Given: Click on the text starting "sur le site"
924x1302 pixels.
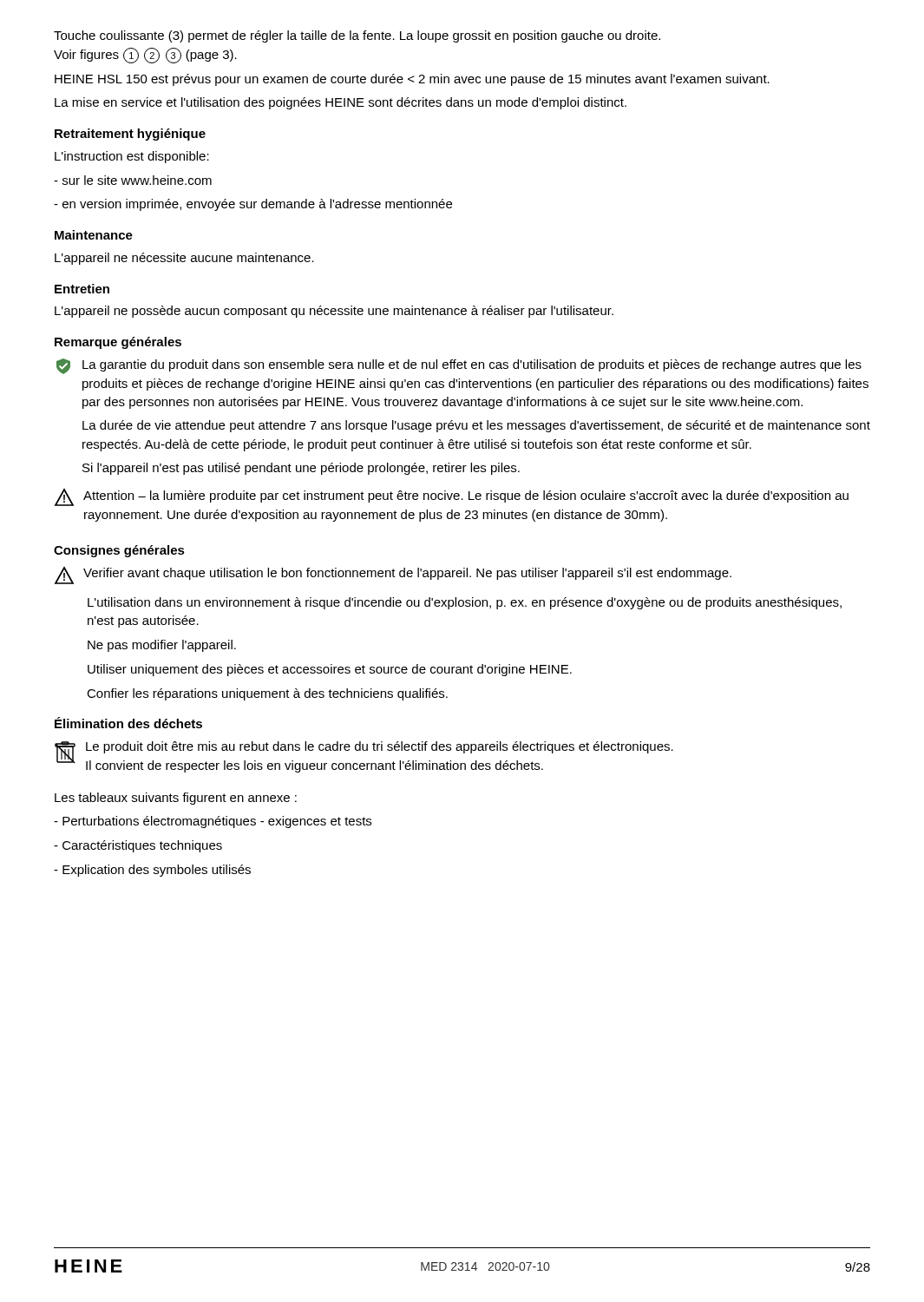Looking at the screenshot, I should point(133,180).
